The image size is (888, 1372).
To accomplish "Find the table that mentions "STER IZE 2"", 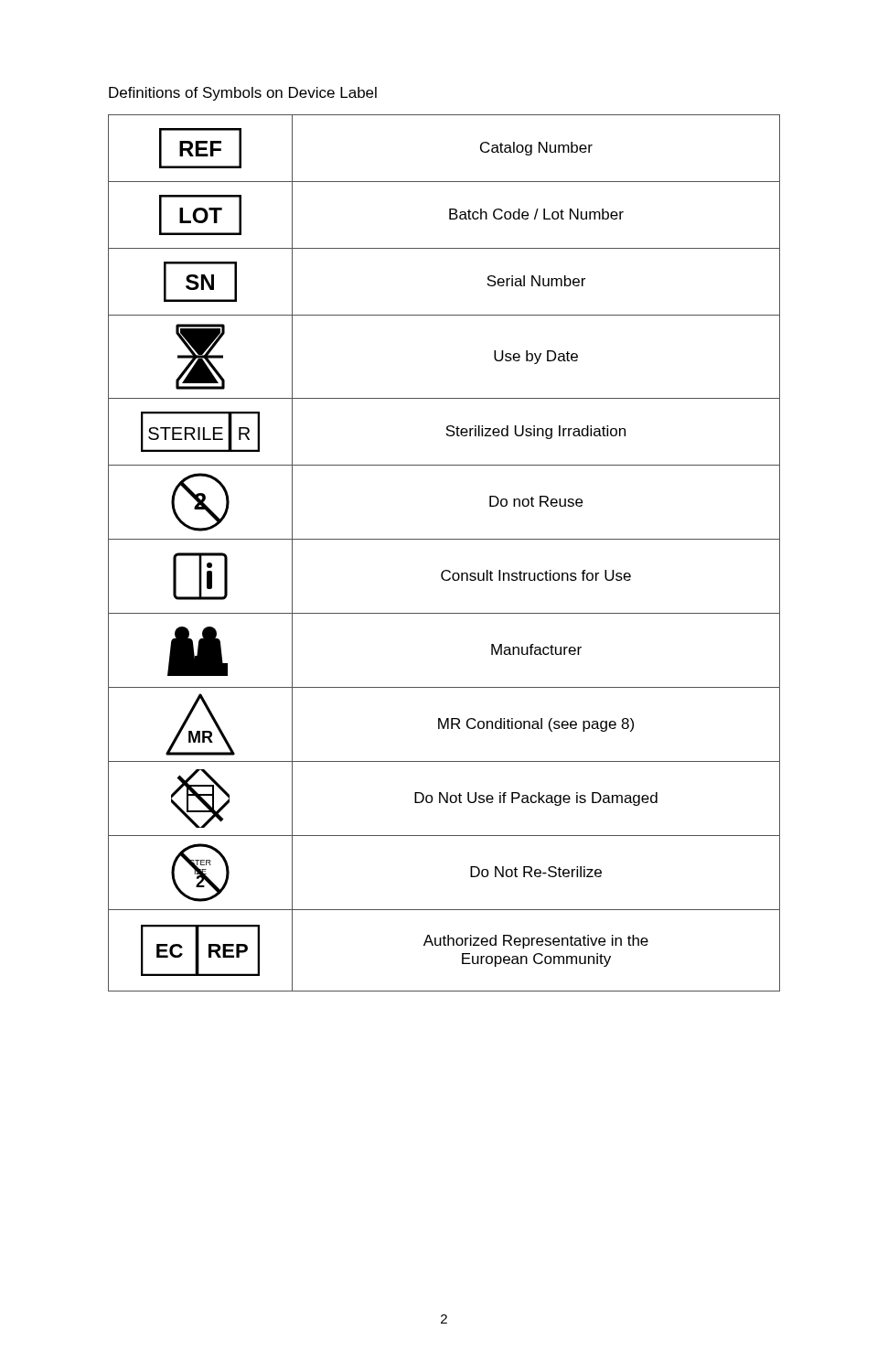I will (x=444, y=553).
